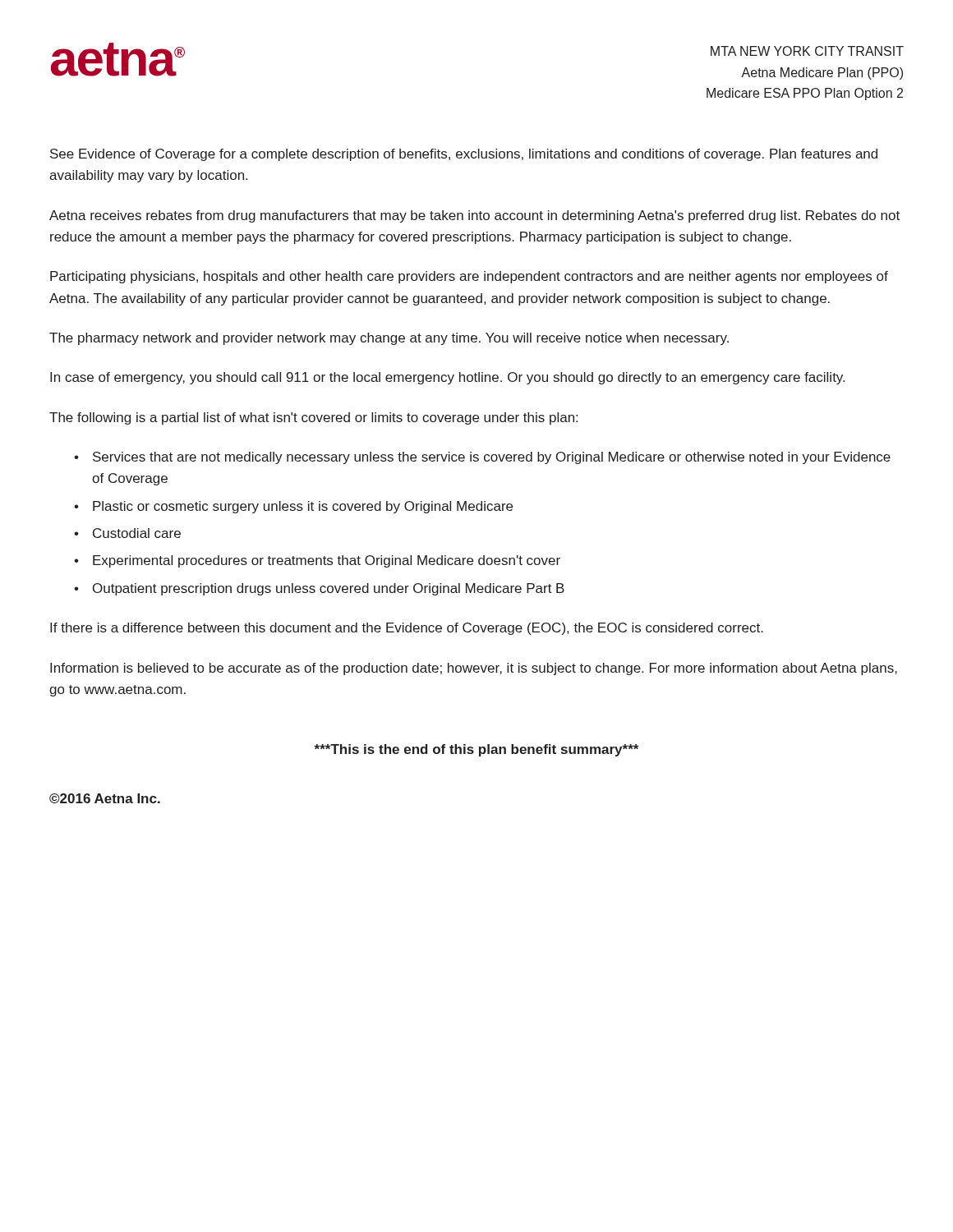Click on the element starting "• Services that are"
Image resolution: width=953 pixels, height=1232 pixels.
(489, 469)
